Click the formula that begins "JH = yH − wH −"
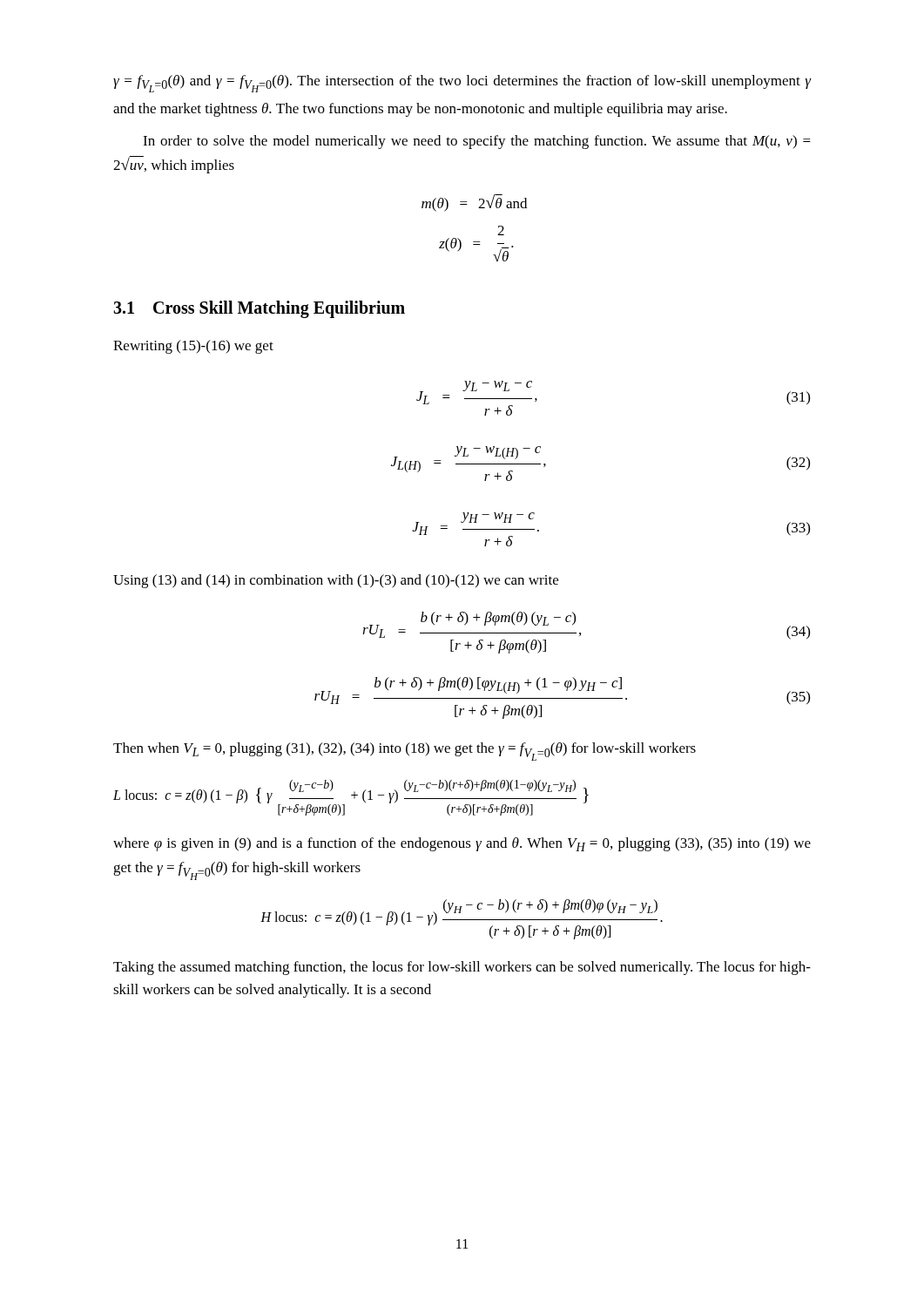 pyautogui.click(x=462, y=528)
